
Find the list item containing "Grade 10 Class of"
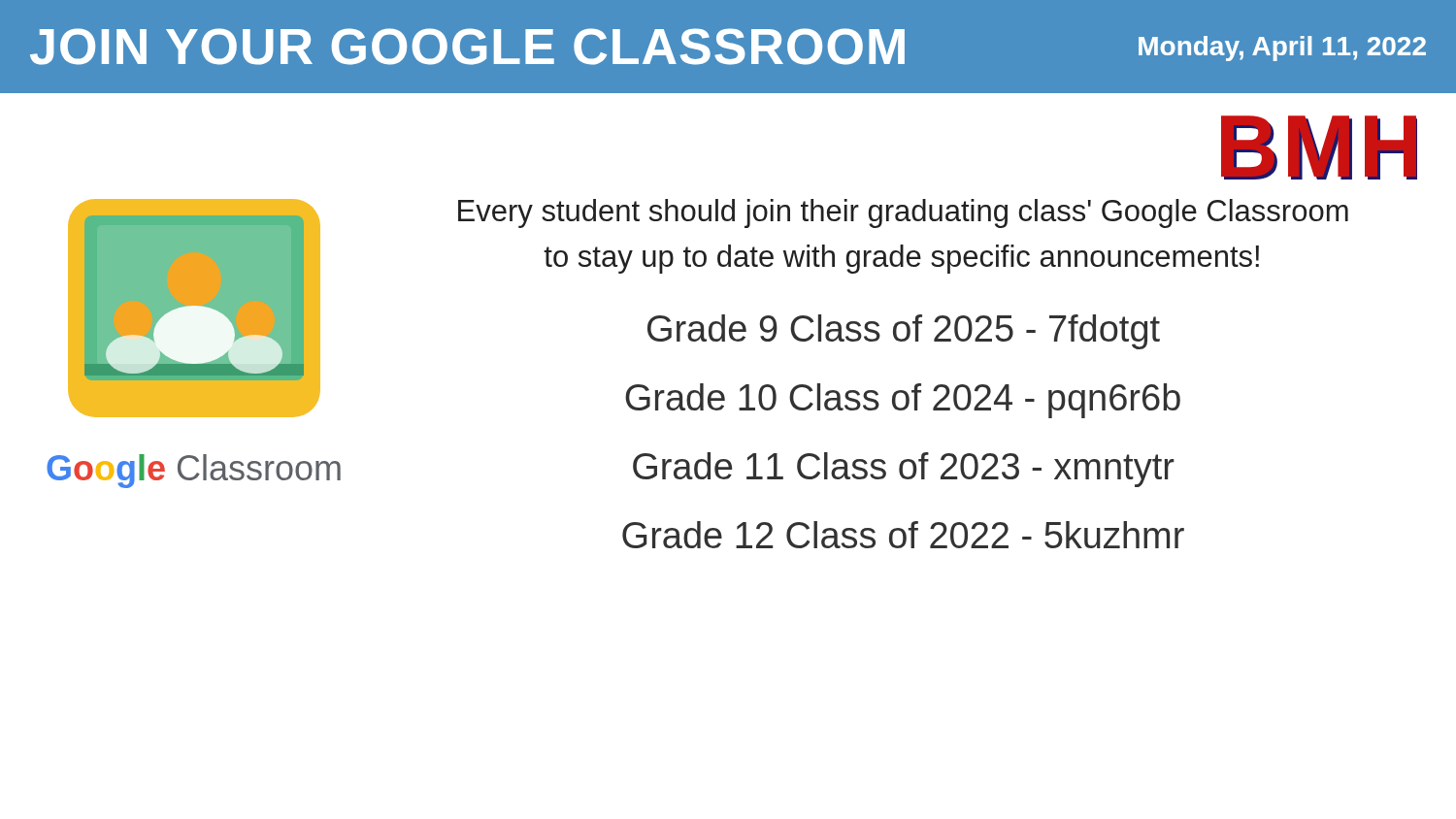click(903, 398)
